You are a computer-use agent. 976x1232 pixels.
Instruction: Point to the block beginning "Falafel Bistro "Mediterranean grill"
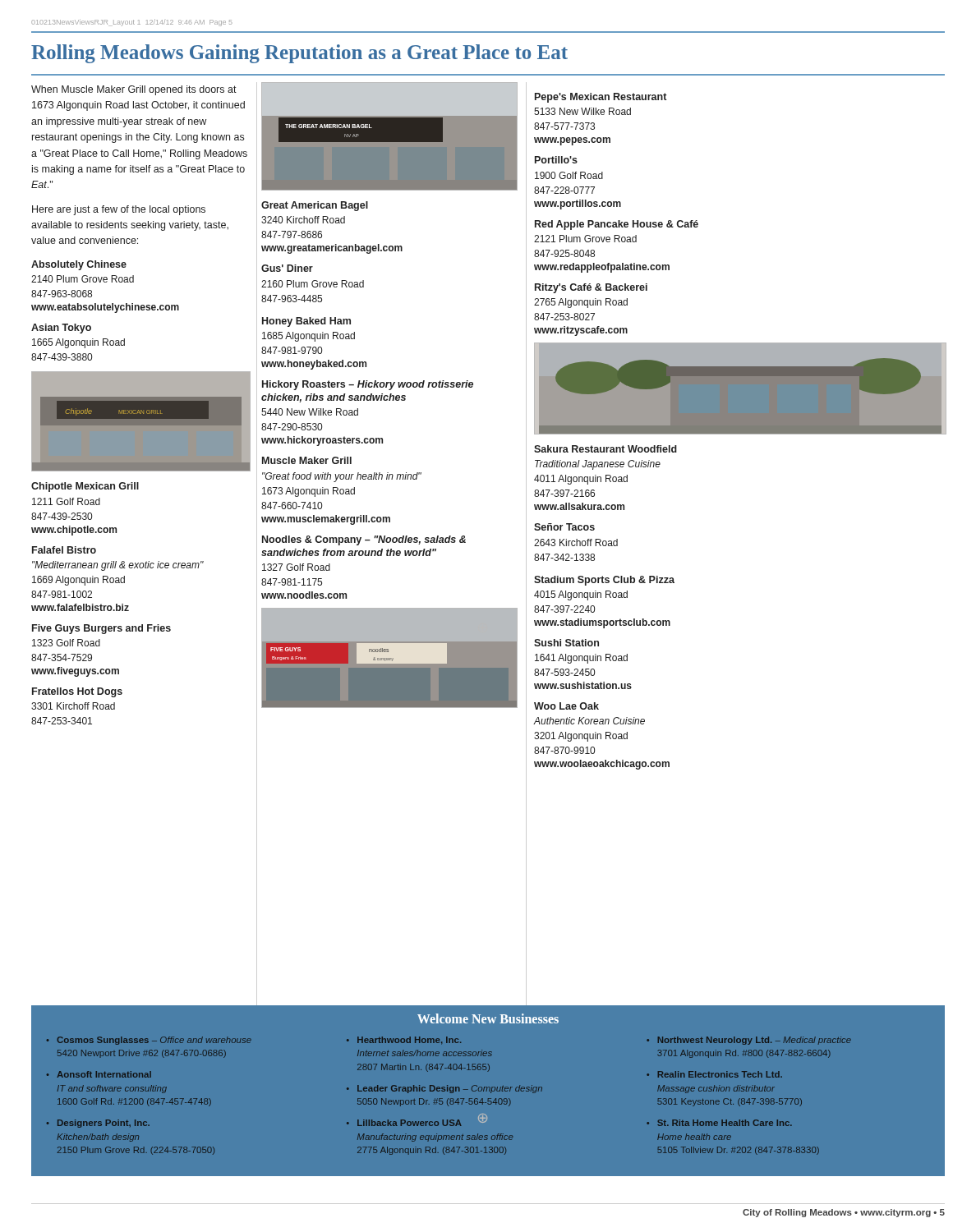pos(140,578)
